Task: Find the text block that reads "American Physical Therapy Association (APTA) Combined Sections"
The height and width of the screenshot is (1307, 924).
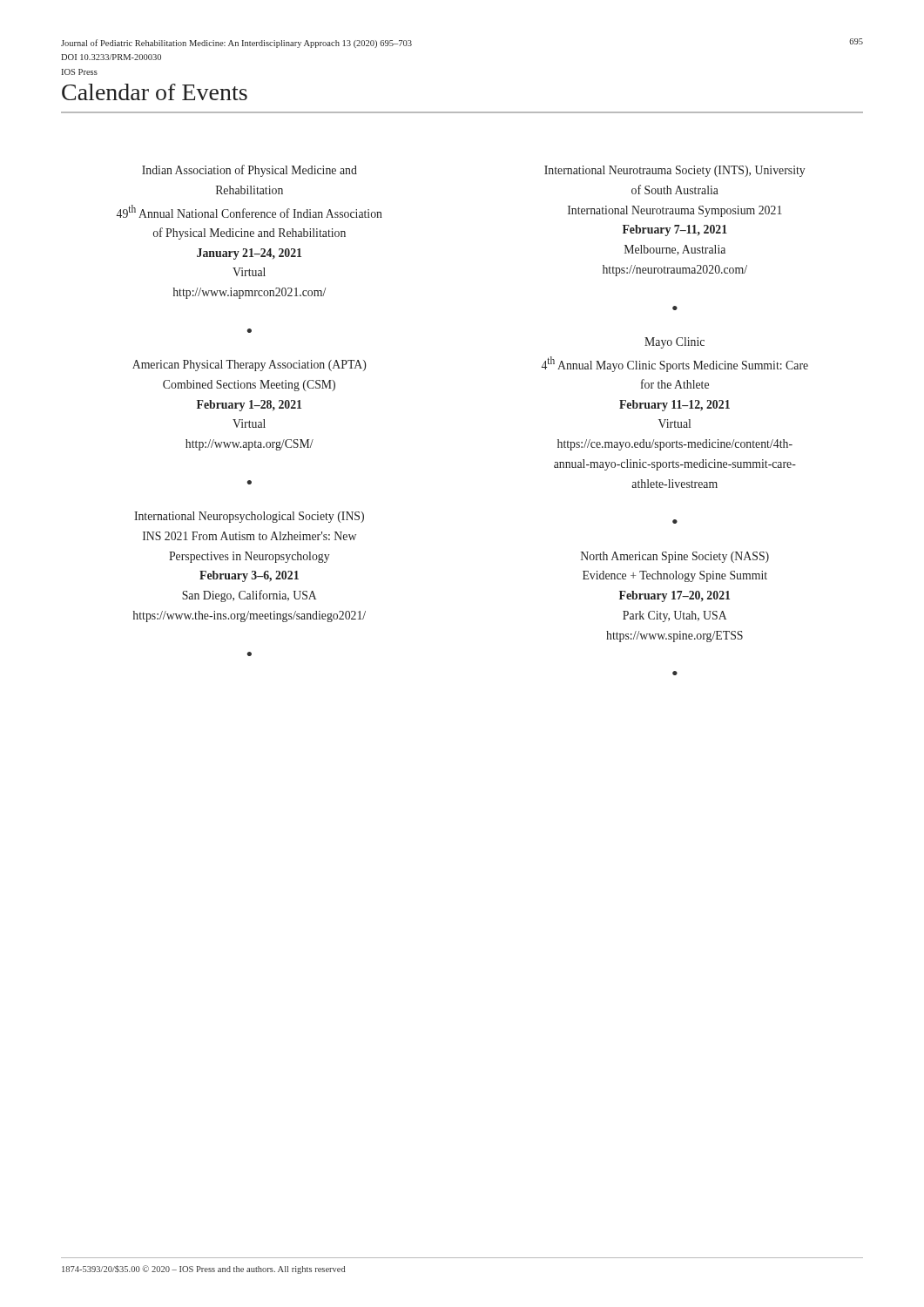Action: (249, 404)
